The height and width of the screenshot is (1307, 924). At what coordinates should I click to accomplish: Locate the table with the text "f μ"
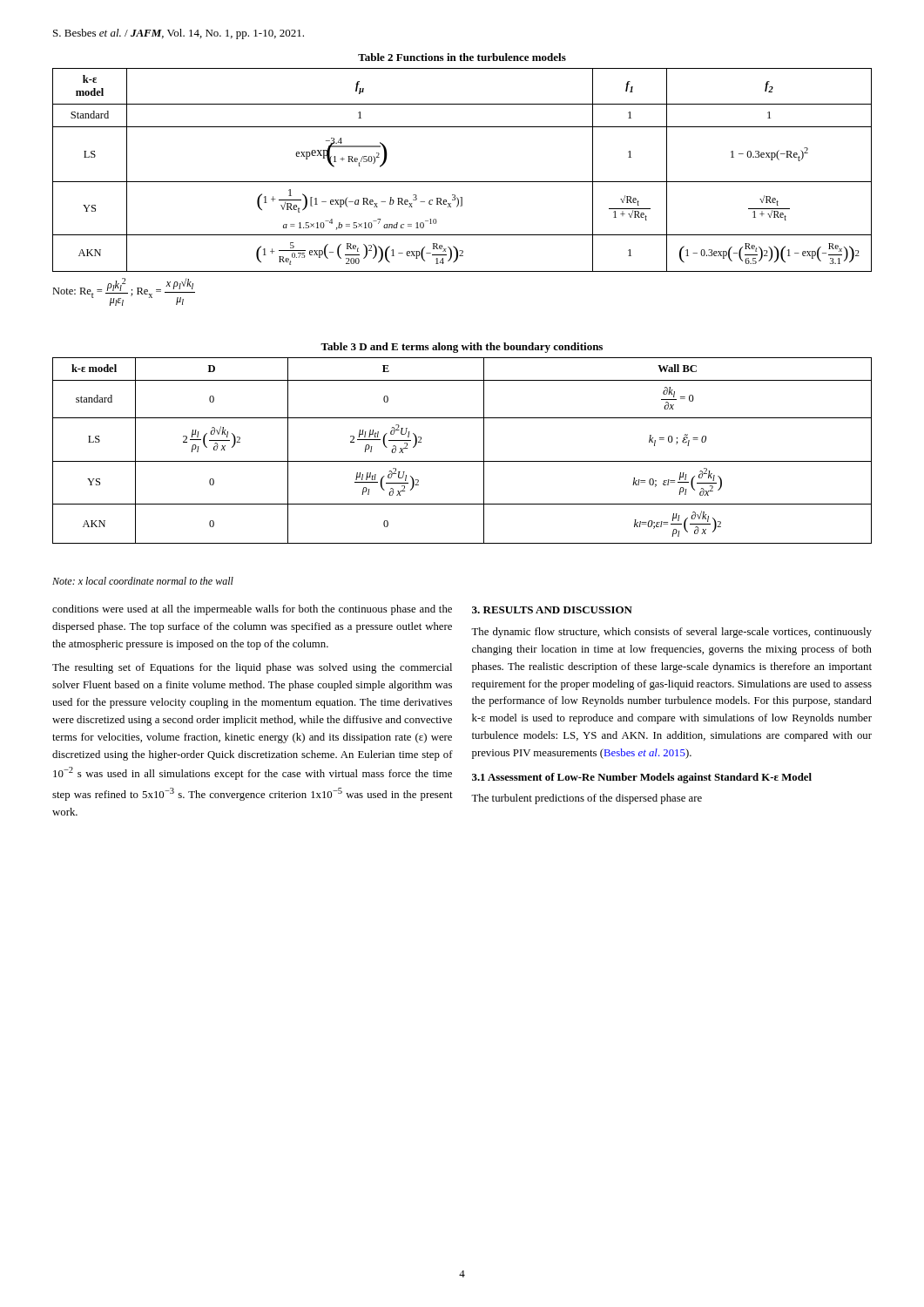point(462,170)
